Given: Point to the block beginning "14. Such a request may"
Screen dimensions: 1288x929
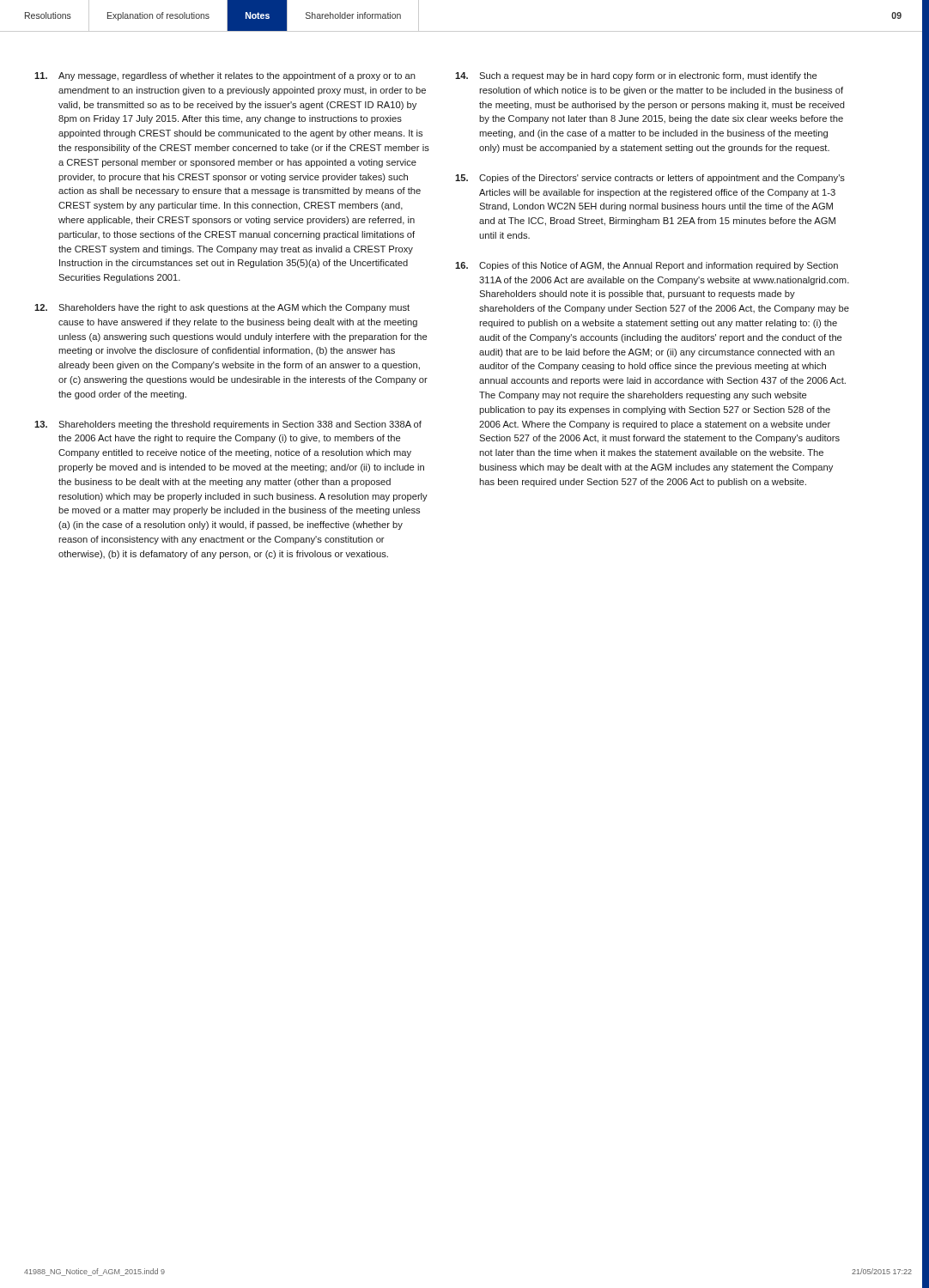Looking at the screenshot, I should click(653, 112).
